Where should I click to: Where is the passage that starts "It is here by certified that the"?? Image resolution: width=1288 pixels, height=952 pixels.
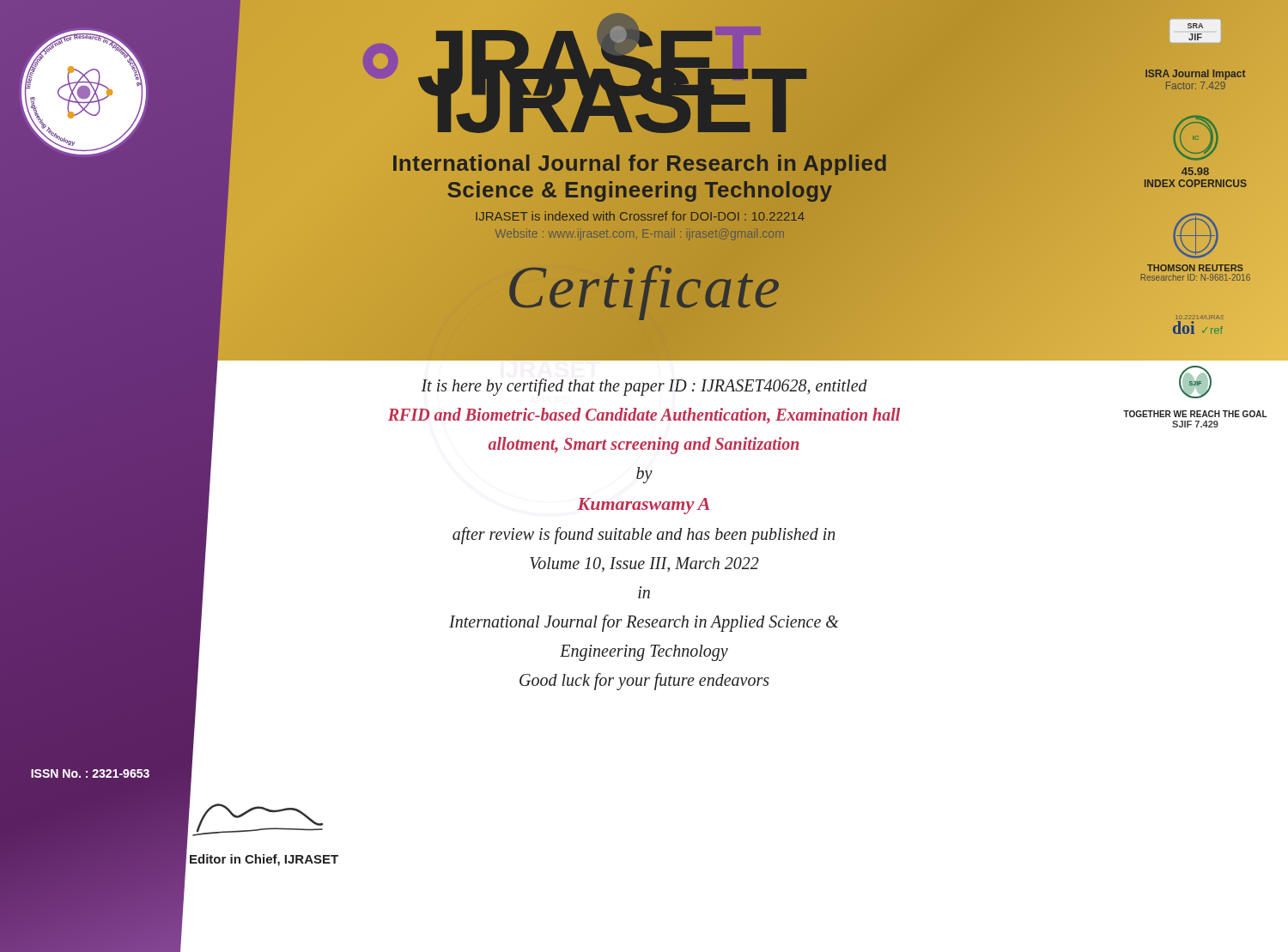(x=644, y=533)
